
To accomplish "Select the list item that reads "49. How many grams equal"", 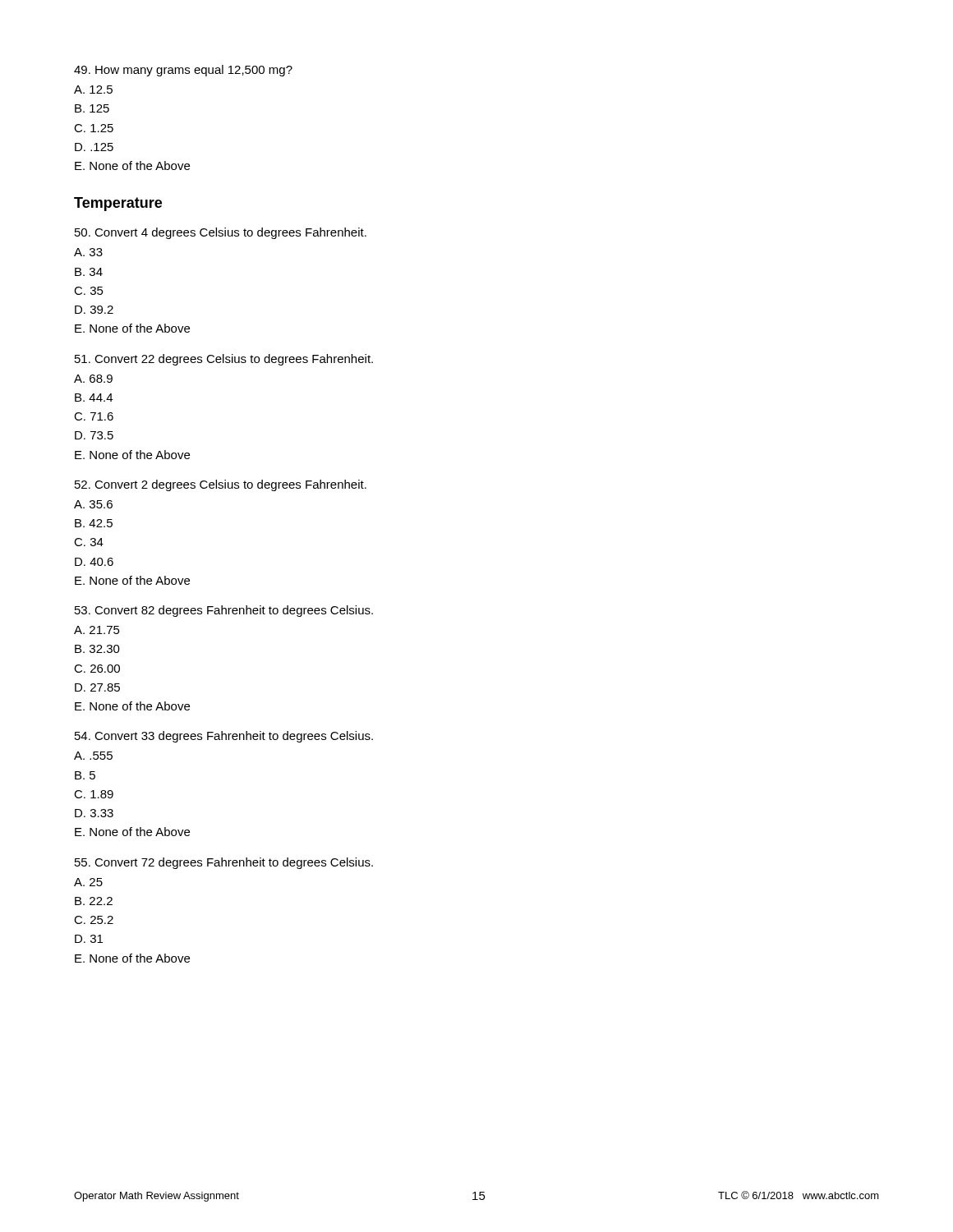I will click(183, 69).
